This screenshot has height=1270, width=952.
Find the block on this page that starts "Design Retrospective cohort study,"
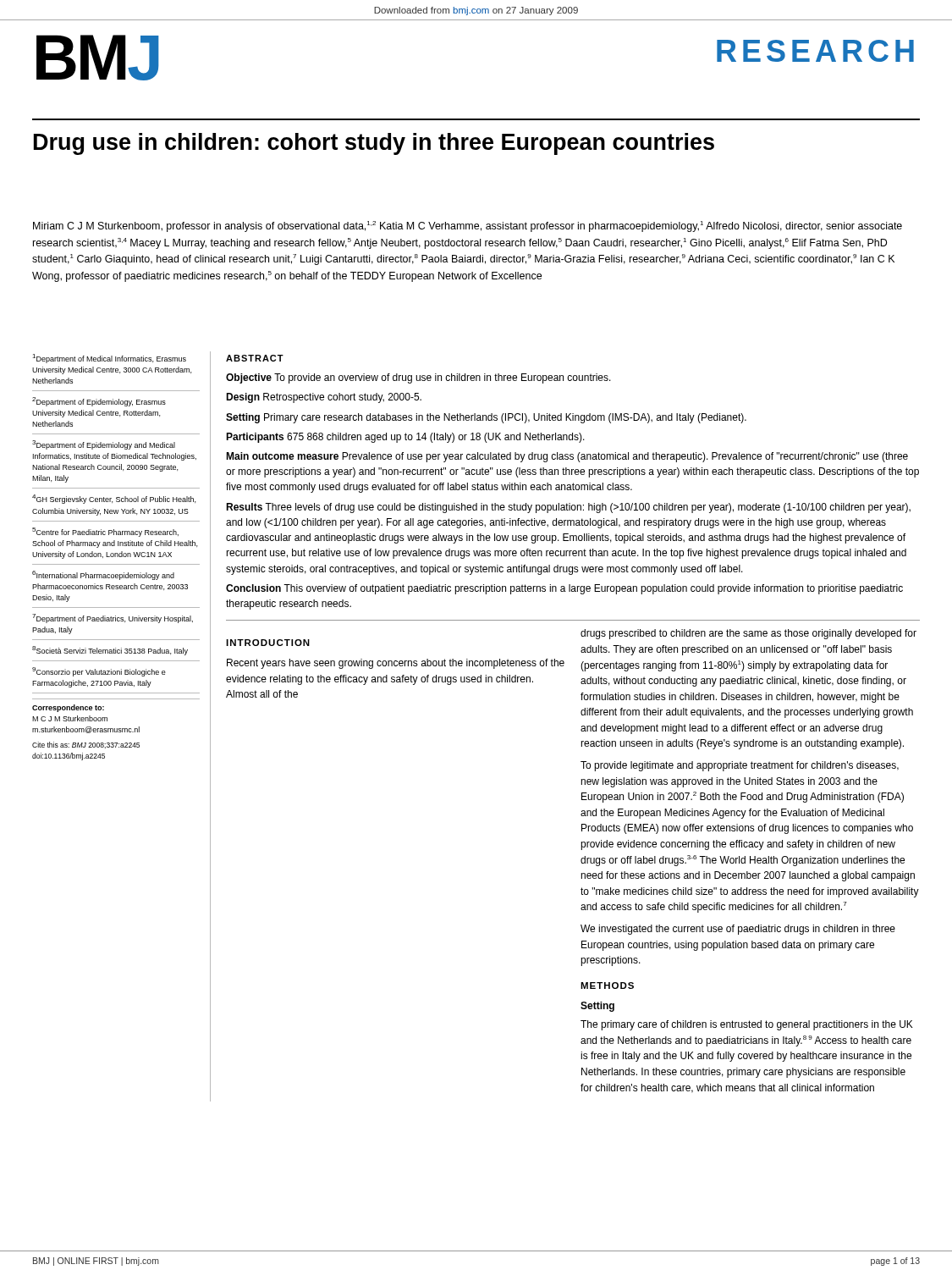tap(324, 397)
